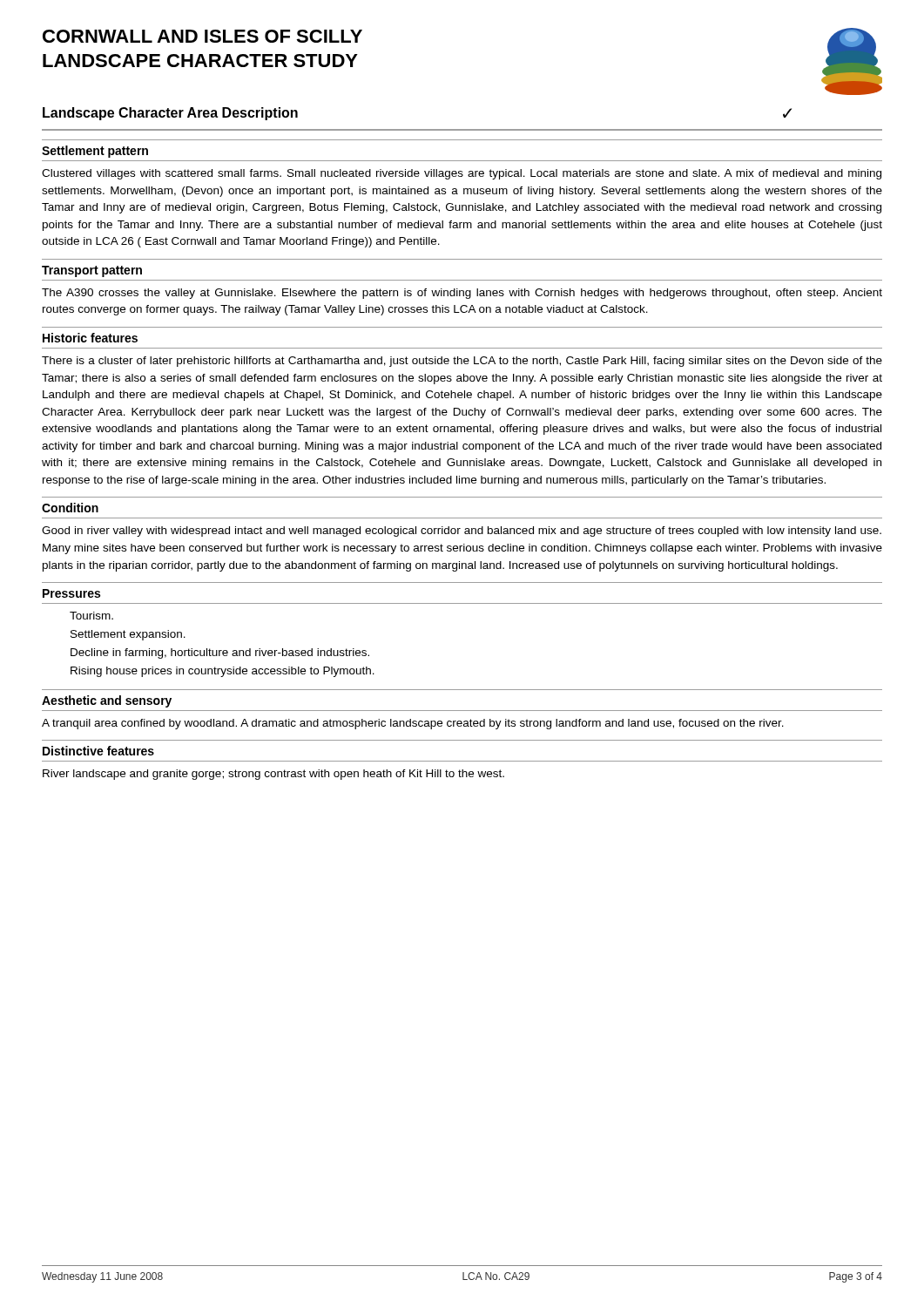924x1307 pixels.
Task: Find the passage starting "The A390 crosses the valley at Gunnislake."
Action: pyautogui.click(x=462, y=301)
